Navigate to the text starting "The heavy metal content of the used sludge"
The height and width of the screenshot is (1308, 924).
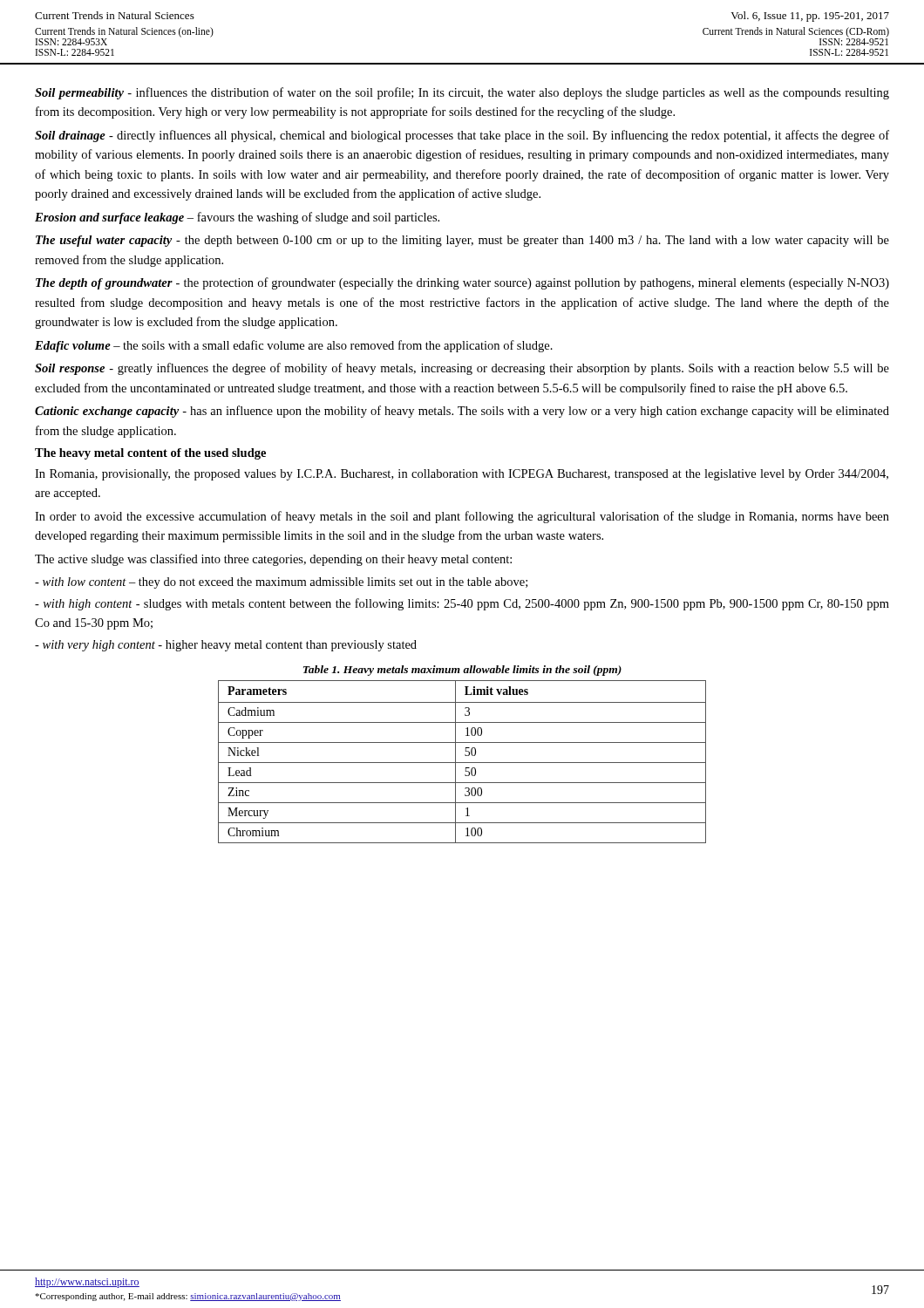(x=151, y=453)
